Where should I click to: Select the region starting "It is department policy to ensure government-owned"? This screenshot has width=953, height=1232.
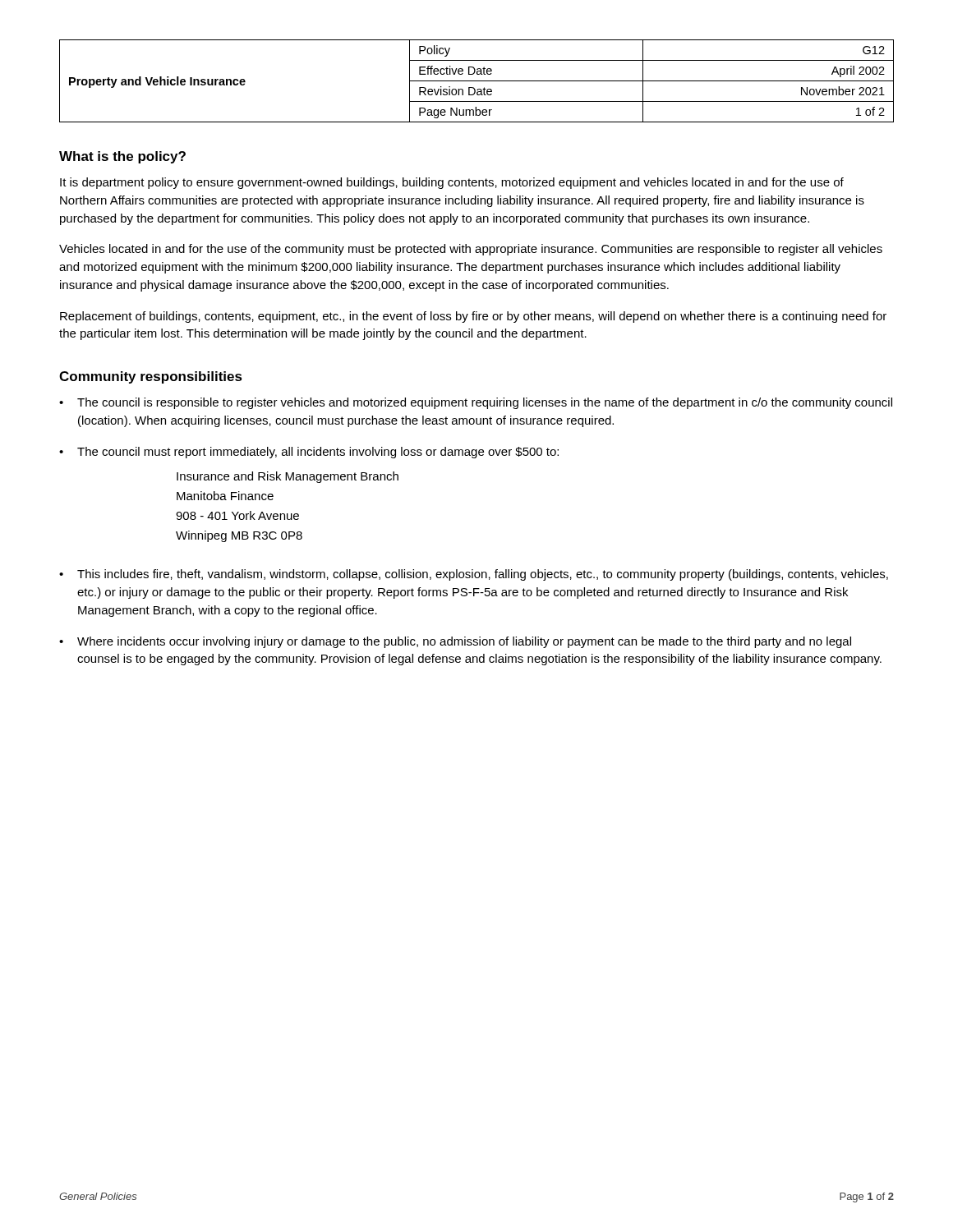(462, 200)
